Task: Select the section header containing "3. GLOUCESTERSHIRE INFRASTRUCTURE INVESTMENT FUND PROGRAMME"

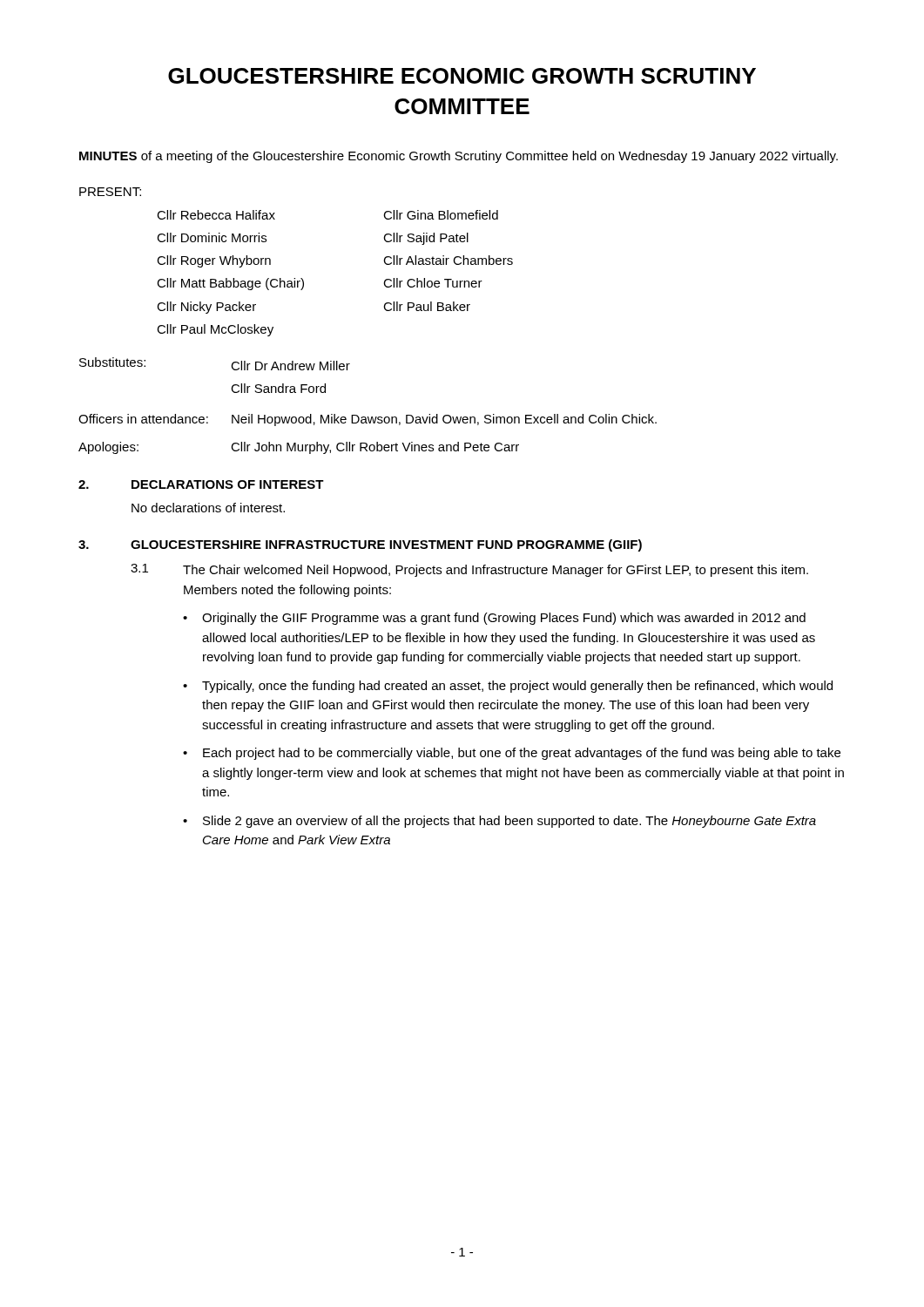Action: 360,544
